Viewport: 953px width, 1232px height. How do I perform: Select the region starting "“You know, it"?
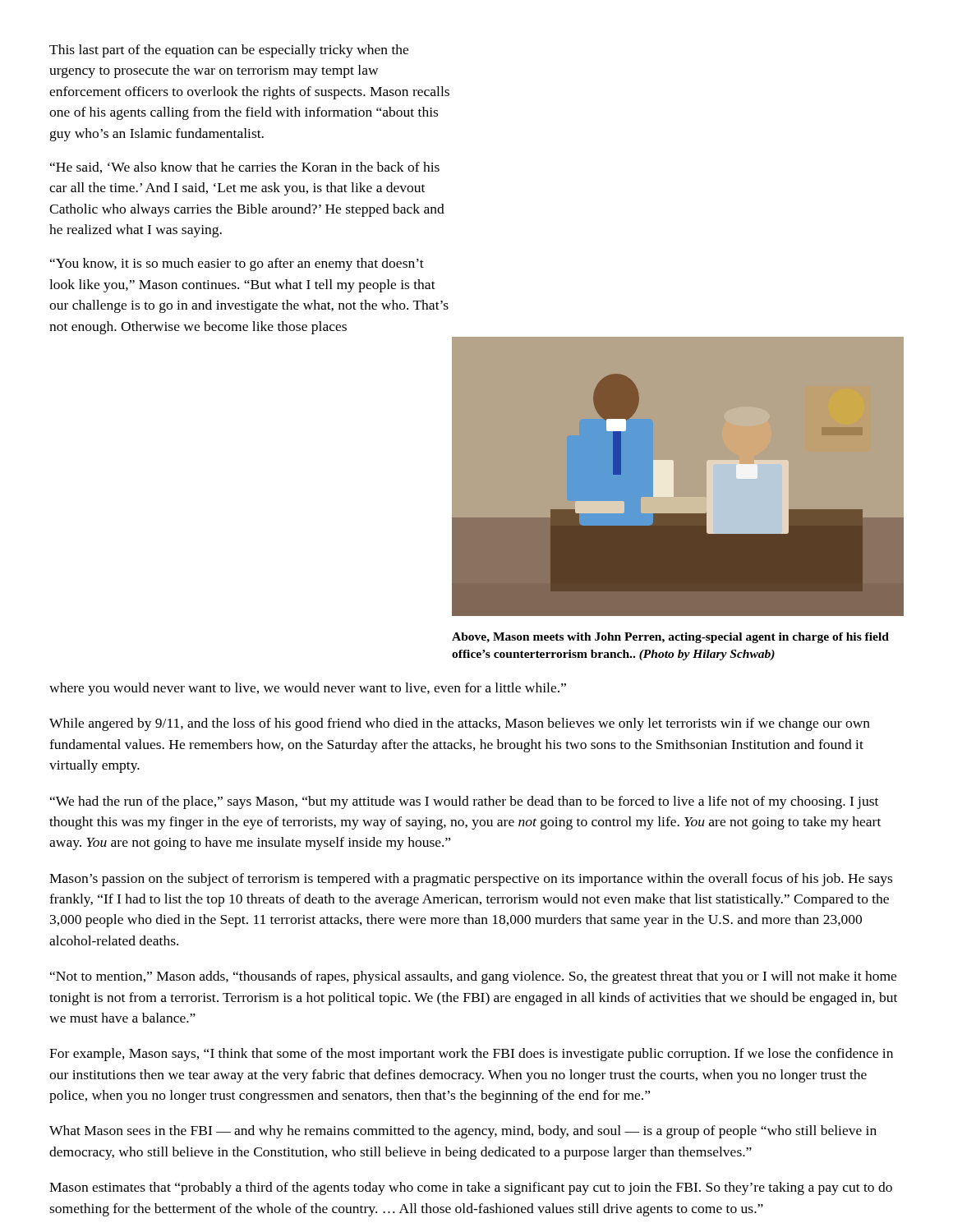coord(249,294)
